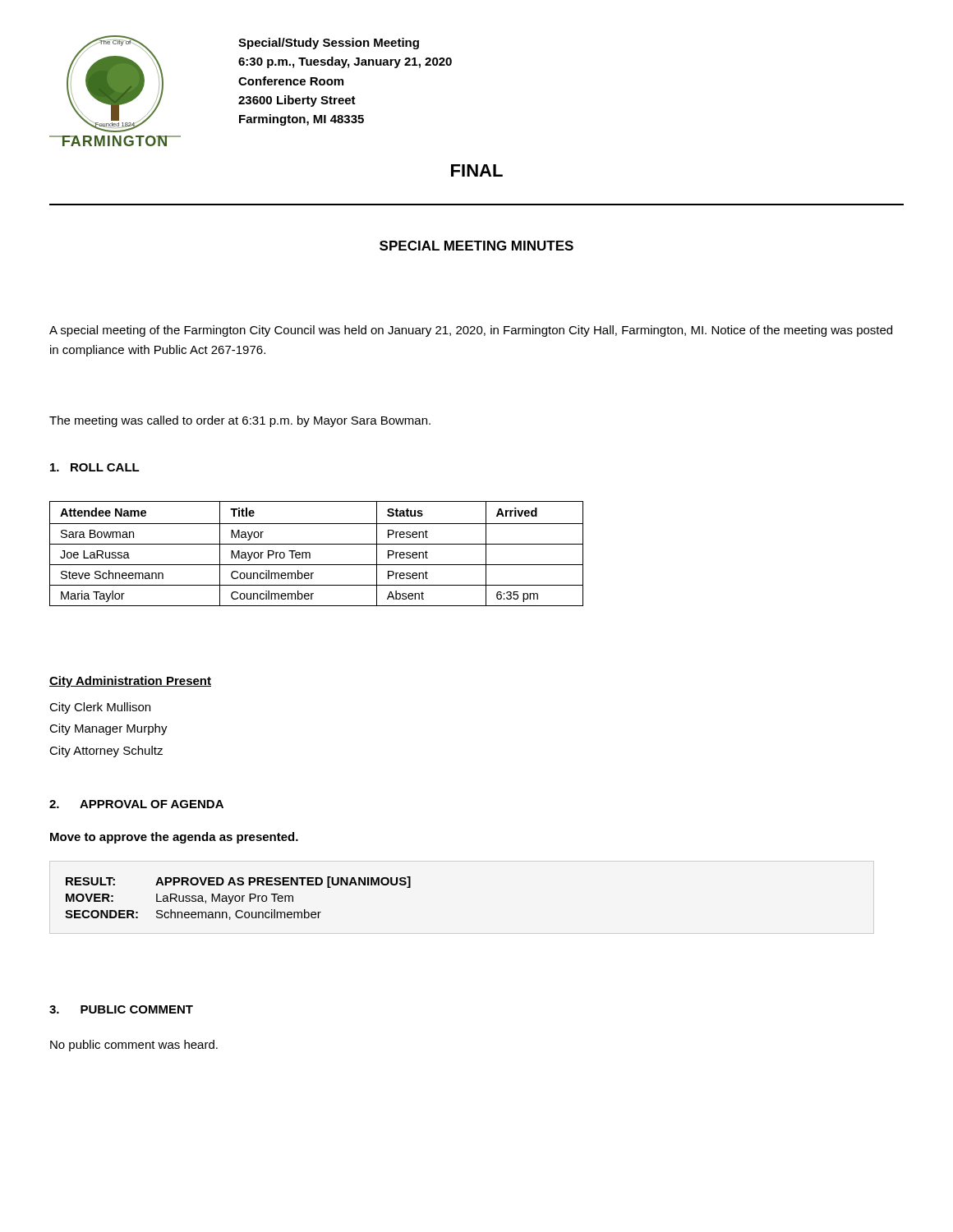Image resolution: width=953 pixels, height=1232 pixels.
Task: Where does it say "Move to approve the agenda as presented."?
Action: click(x=174, y=837)
